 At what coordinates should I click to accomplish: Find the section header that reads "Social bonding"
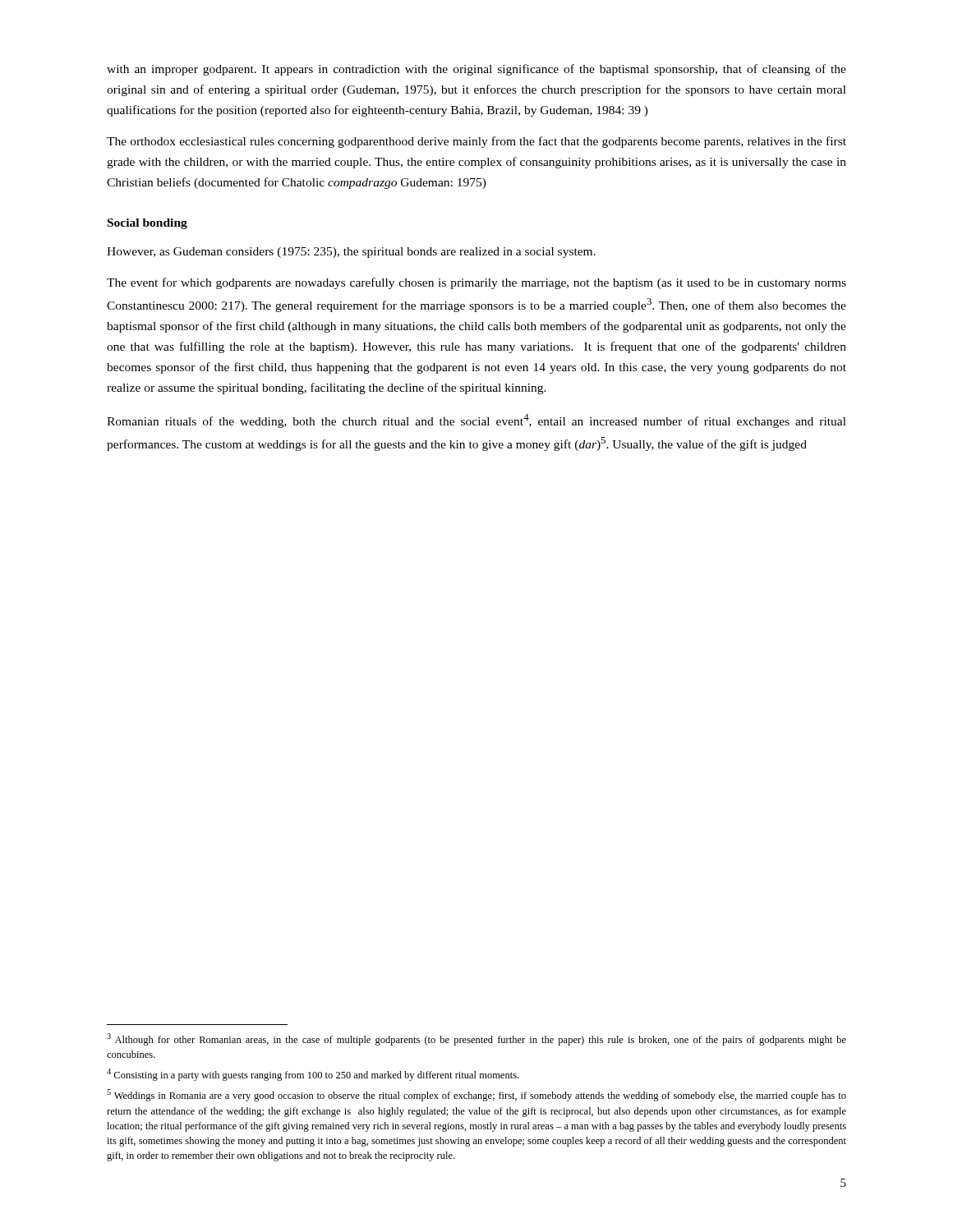pyautogui.click(x=147, y=222)
